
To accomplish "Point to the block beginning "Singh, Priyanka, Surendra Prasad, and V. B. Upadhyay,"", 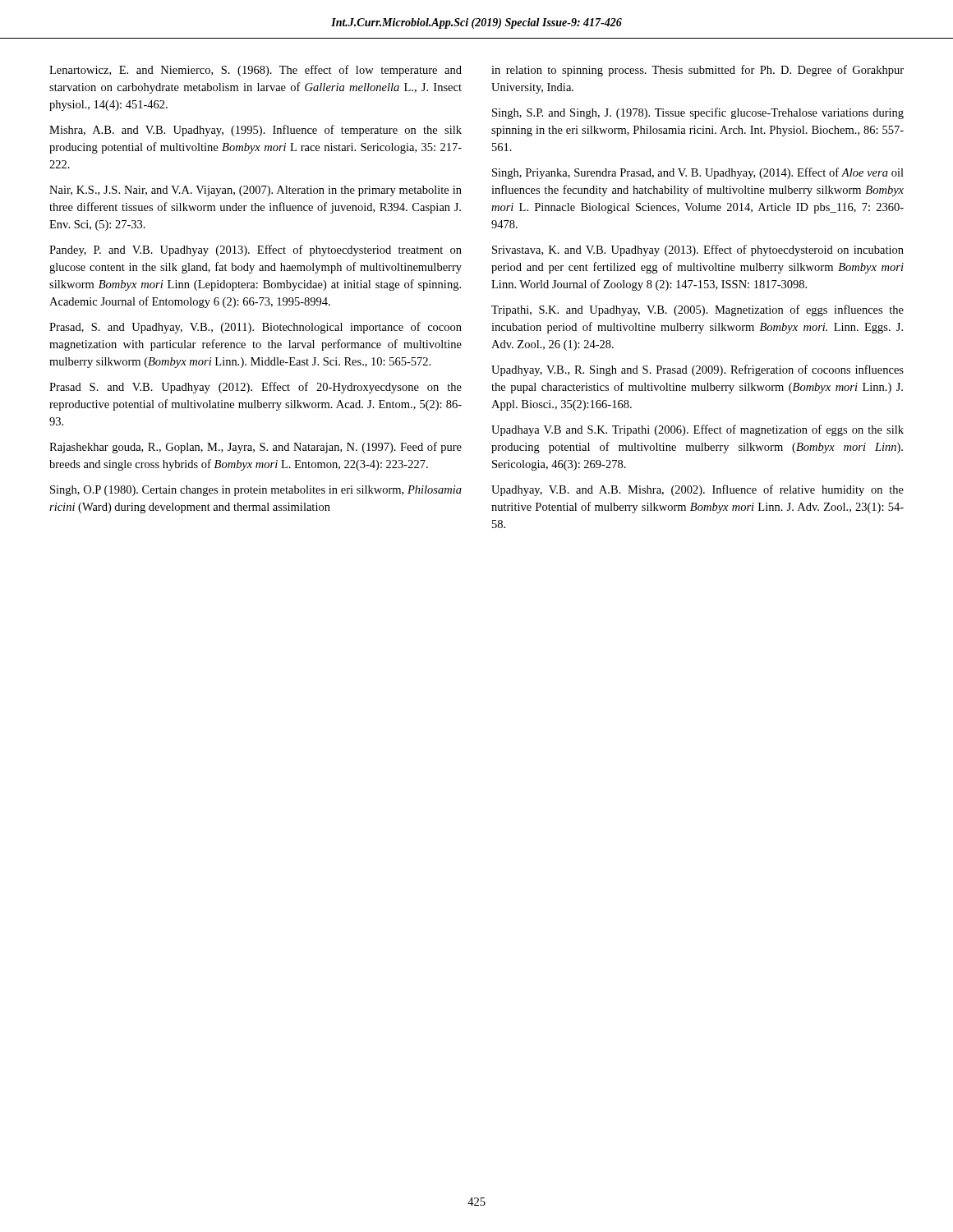I will 698,198.
